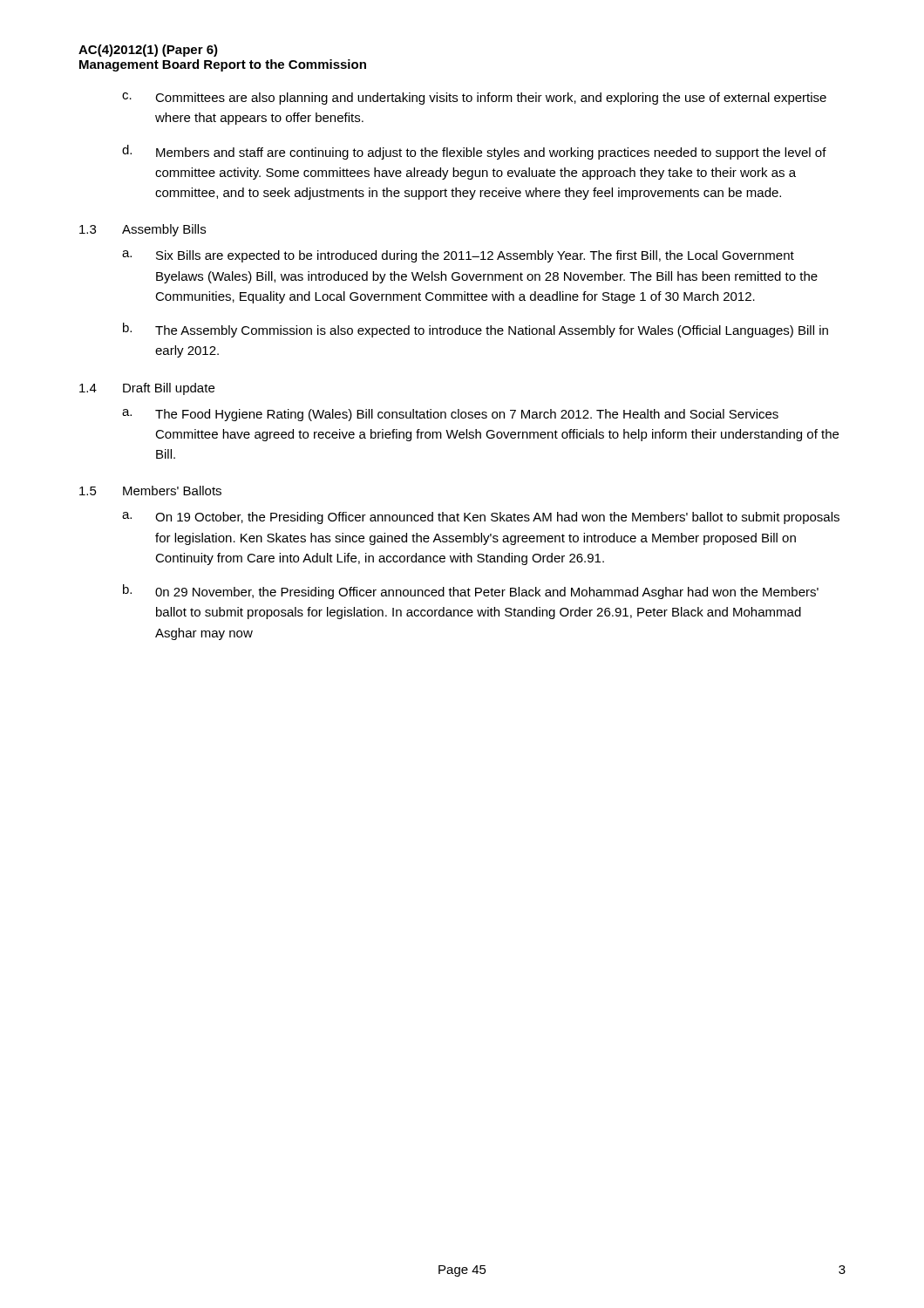The width and height of the screenshot is (924, 1308).
Task: Find the block on this page that starts "a. The Food Hygiene Rating (Wales) Bill"
Action: pos(484,434)
